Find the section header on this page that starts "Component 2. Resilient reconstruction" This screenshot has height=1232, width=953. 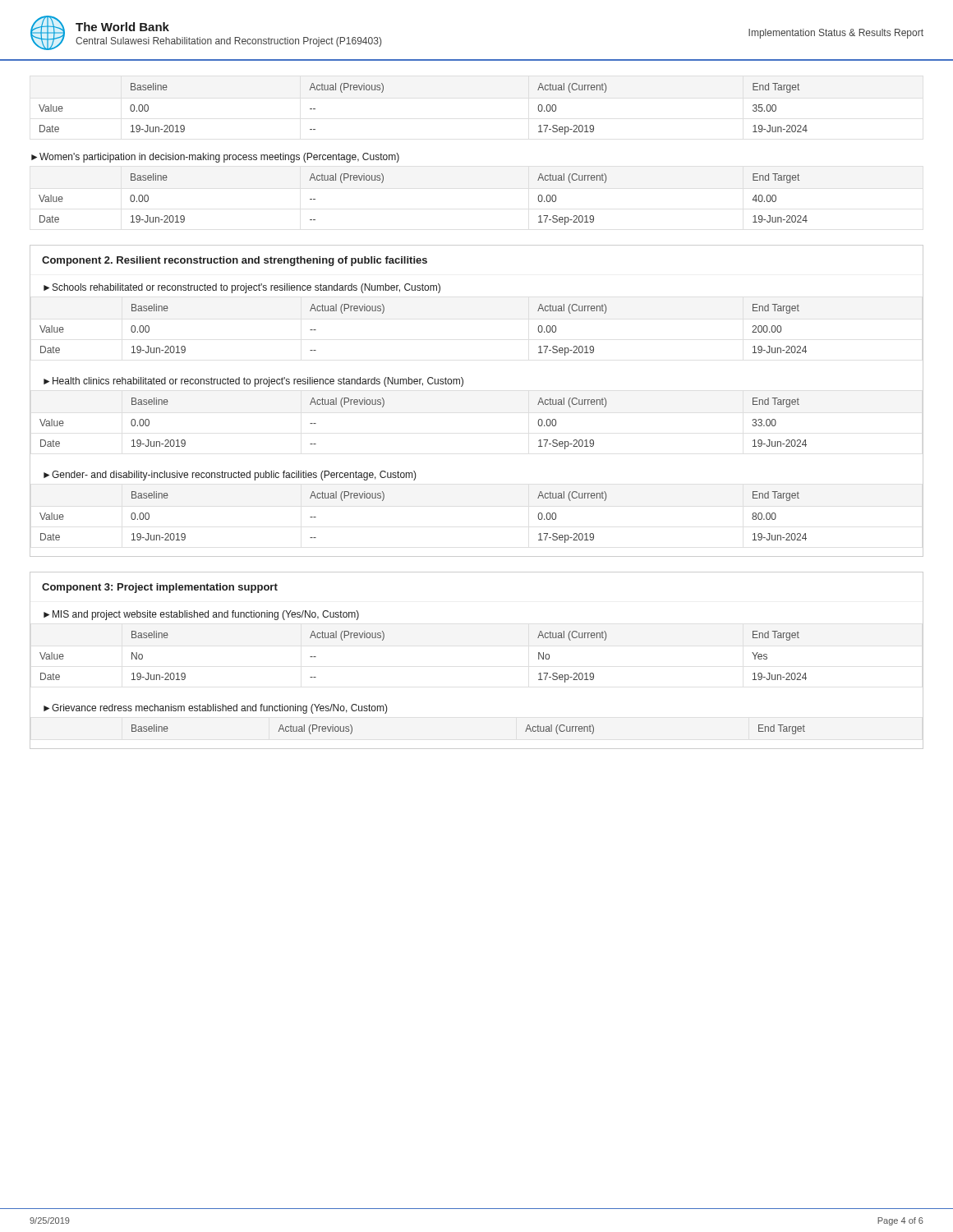235,260
